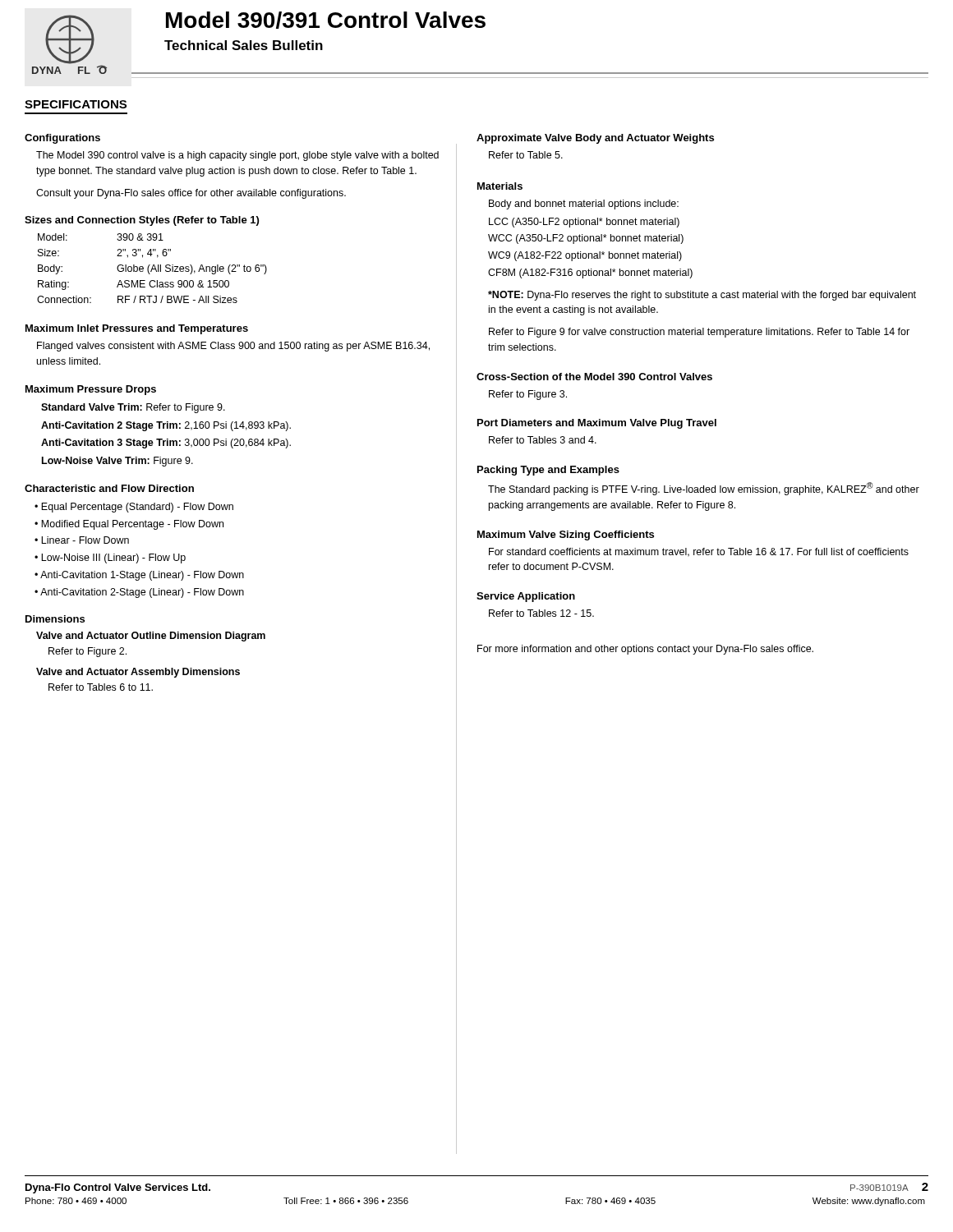Select the text that reads "Refer to Figure 3."
953x1232 pixels.
click(x=528, y=394)
